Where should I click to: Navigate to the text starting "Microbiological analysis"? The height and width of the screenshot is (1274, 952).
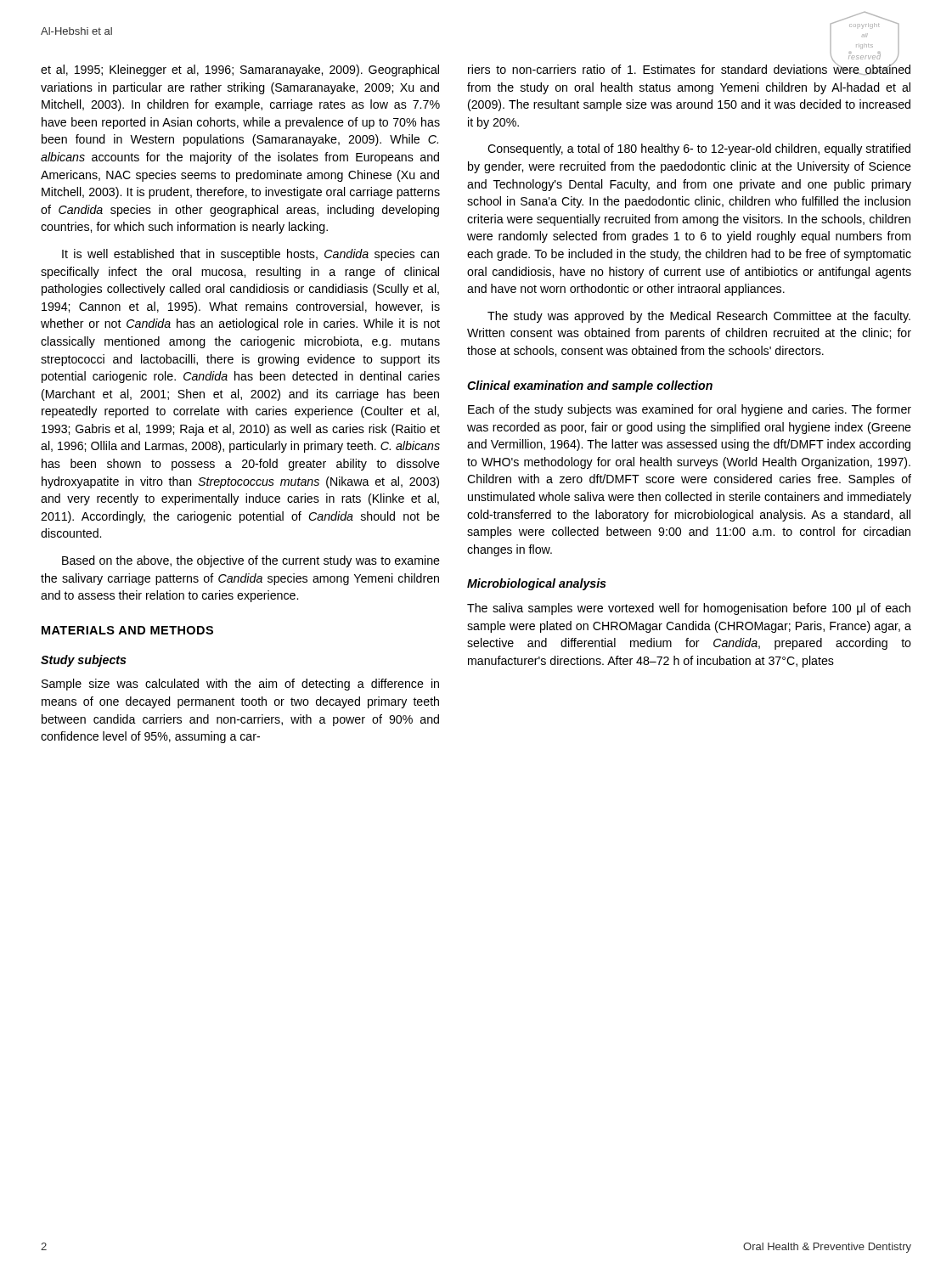tap(537, 584)
